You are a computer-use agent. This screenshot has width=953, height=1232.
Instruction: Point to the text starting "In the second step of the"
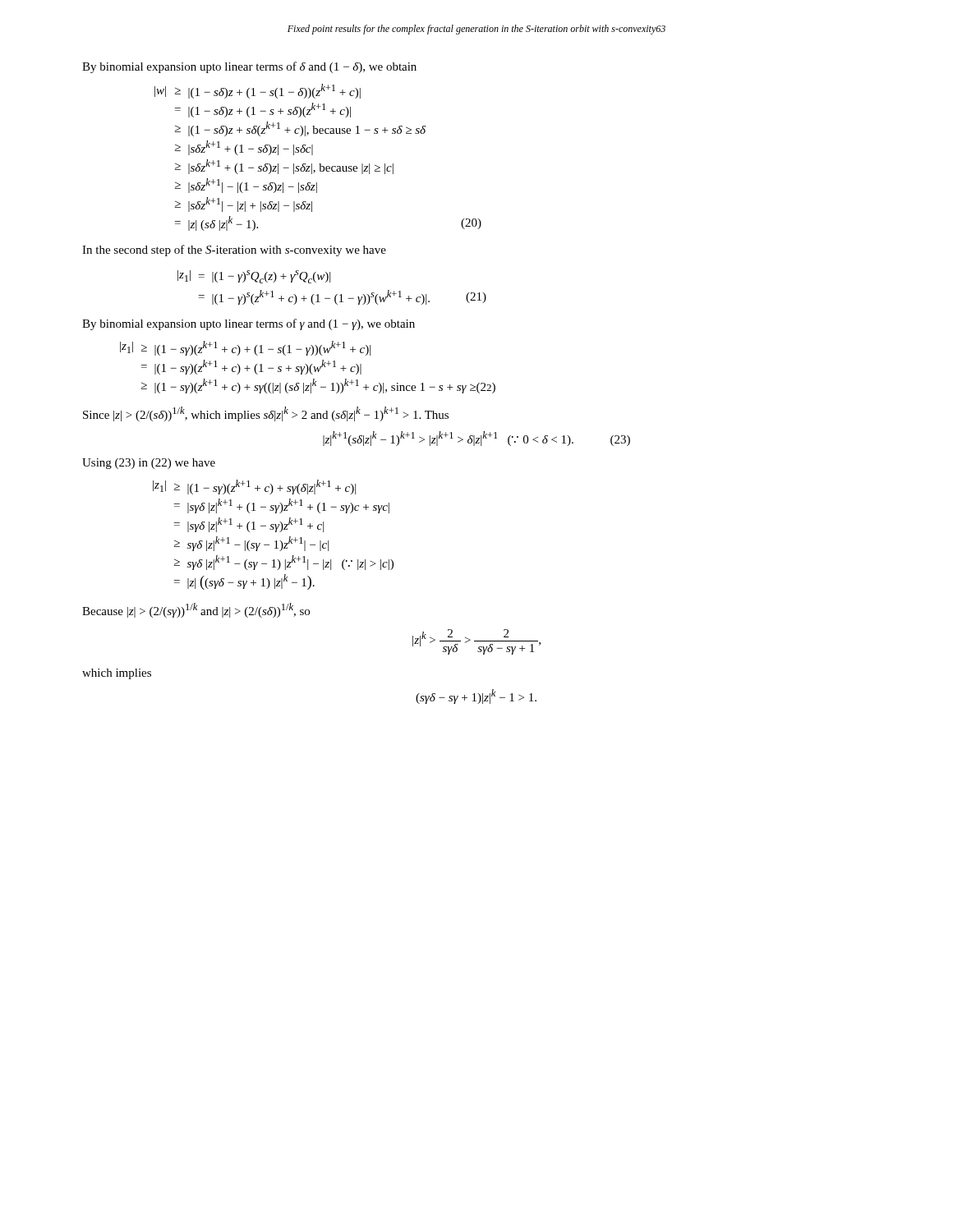(234, 250)
